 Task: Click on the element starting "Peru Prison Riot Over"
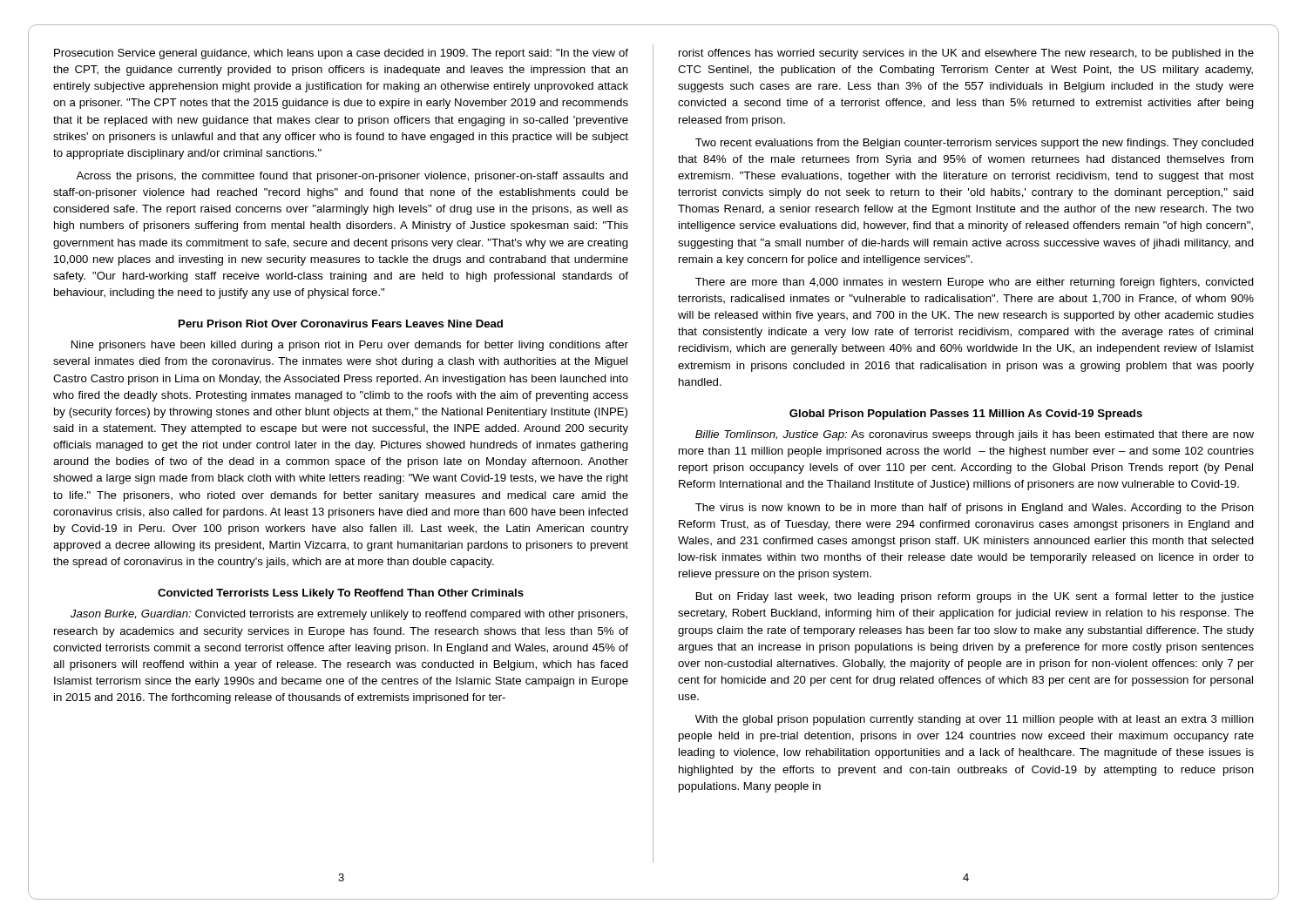pyautogui.click(x=341, y=324)
